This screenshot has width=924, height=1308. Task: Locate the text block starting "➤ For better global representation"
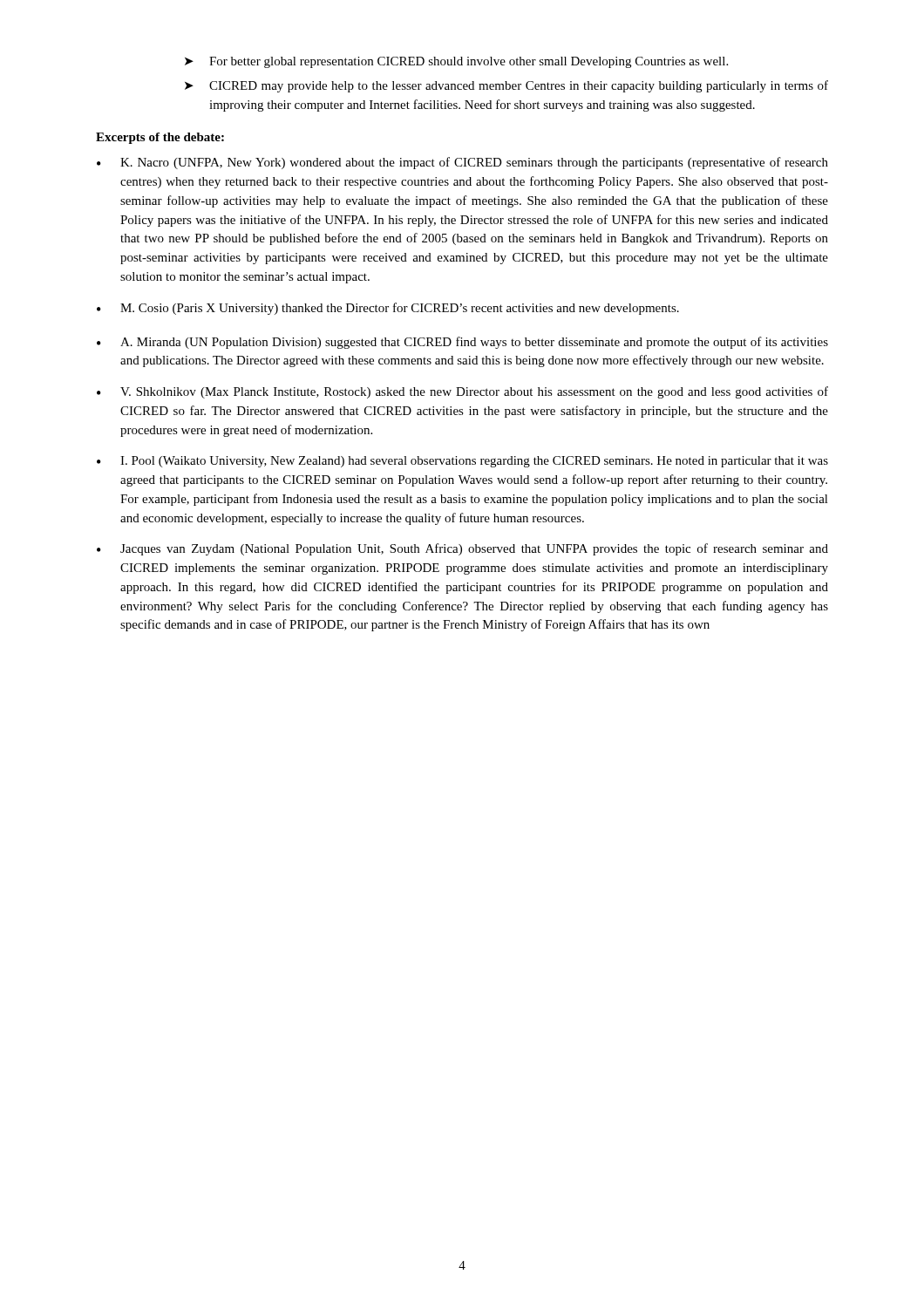(506, 62)
